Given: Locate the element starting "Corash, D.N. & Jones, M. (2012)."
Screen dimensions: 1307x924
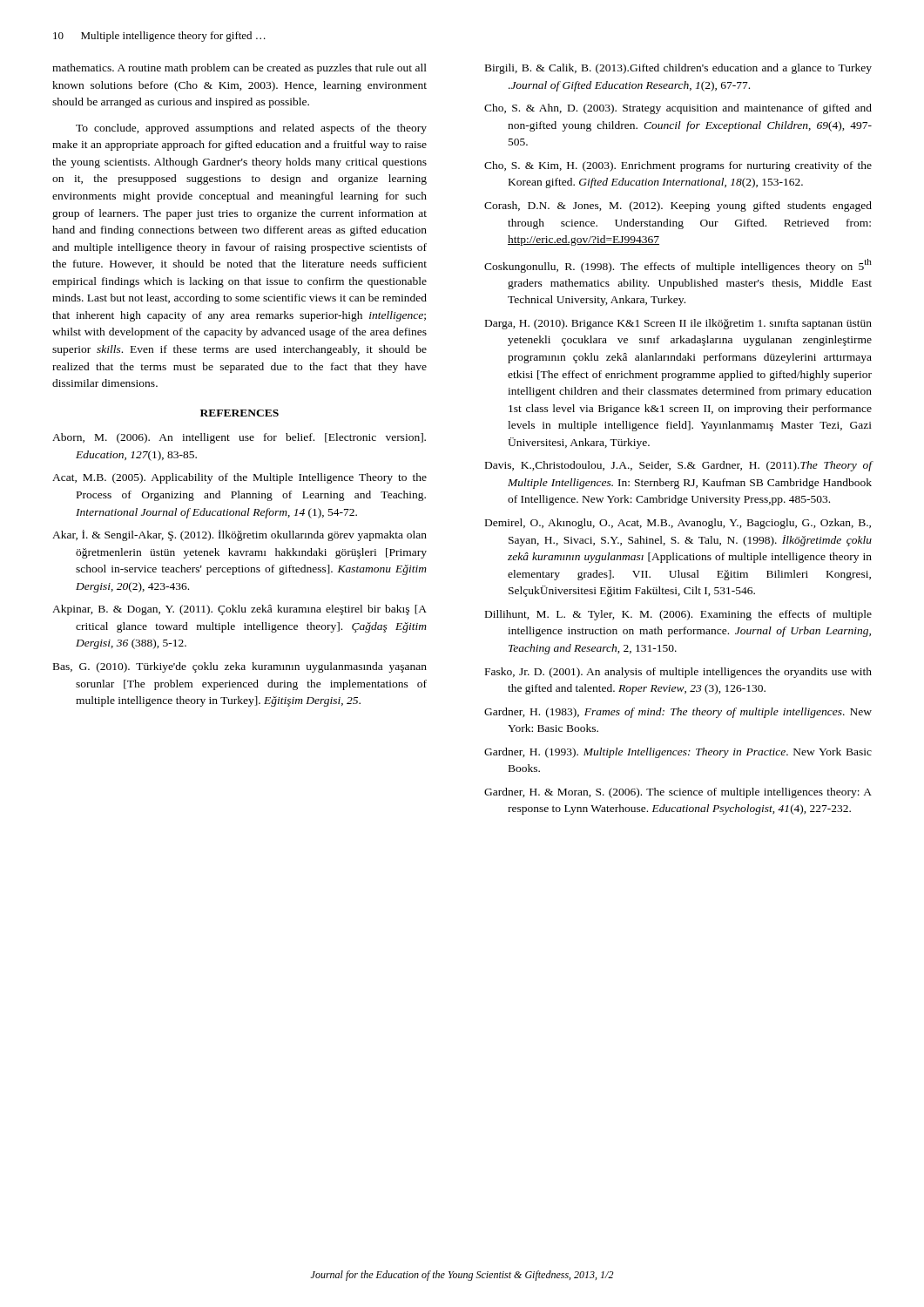Looking at the screenshot, I should (678, 222).
